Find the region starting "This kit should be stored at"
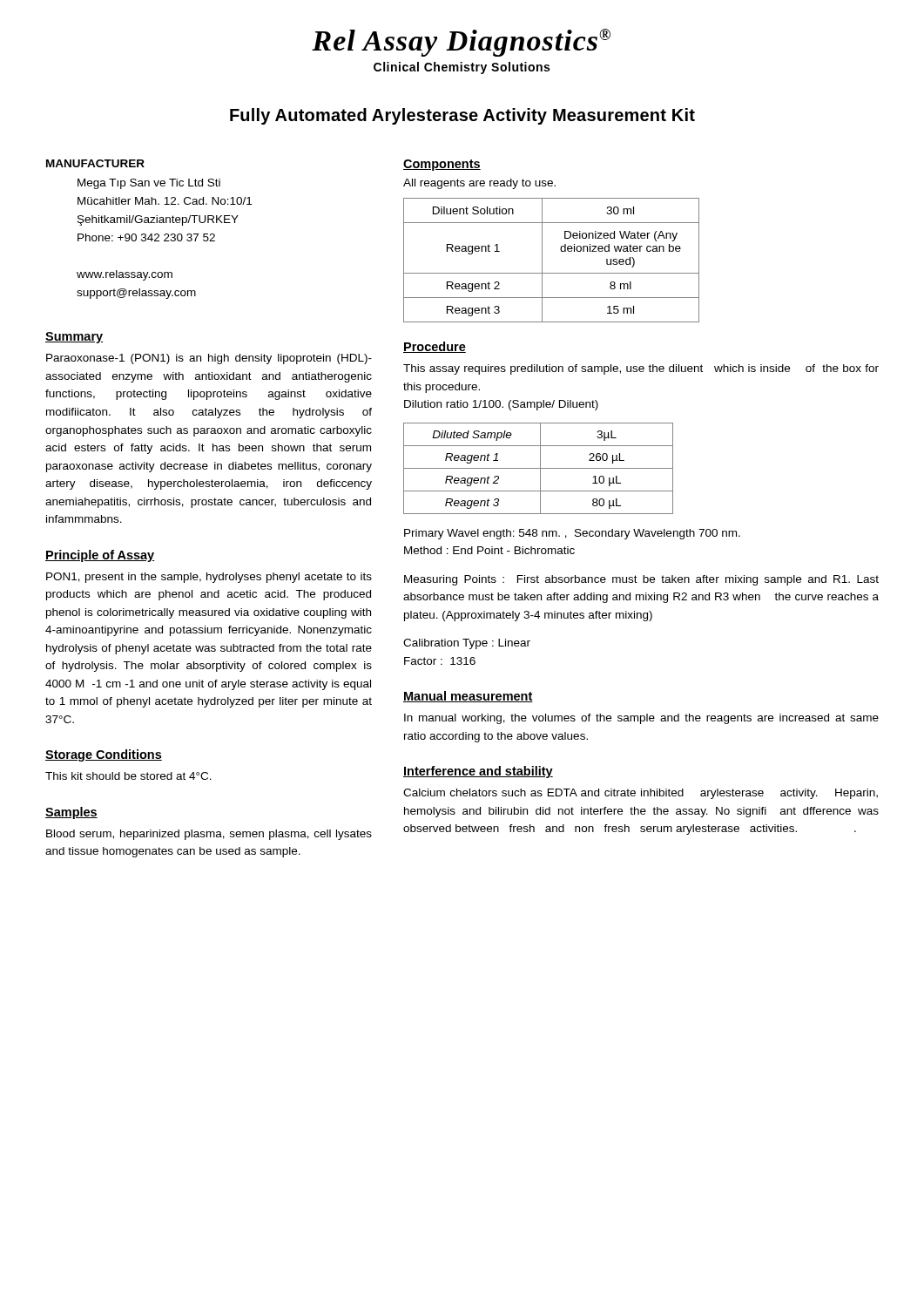The image size is (924, 1307). [129, 776]
